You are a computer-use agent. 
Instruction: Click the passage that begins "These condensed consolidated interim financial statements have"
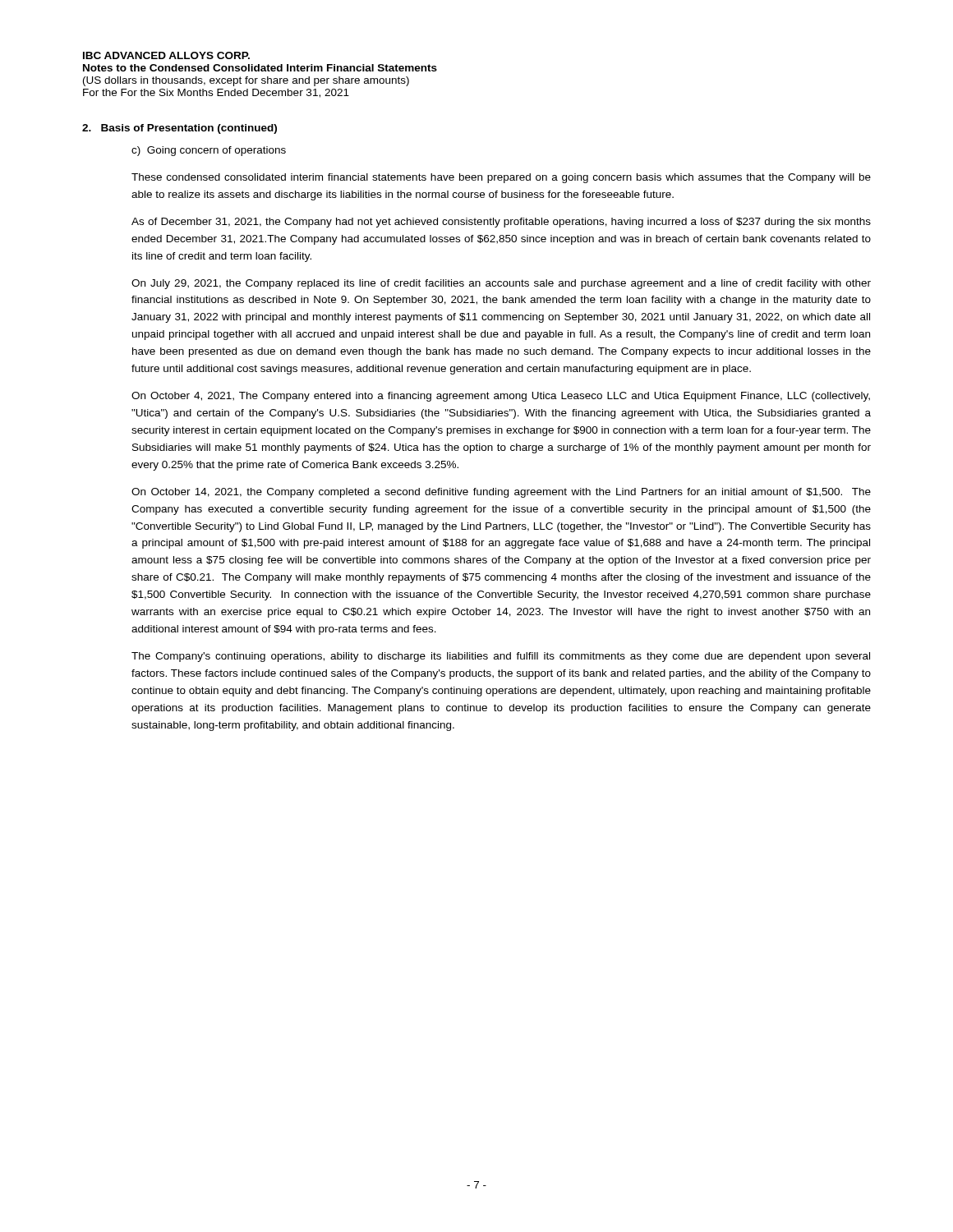[x=501, y=186]
